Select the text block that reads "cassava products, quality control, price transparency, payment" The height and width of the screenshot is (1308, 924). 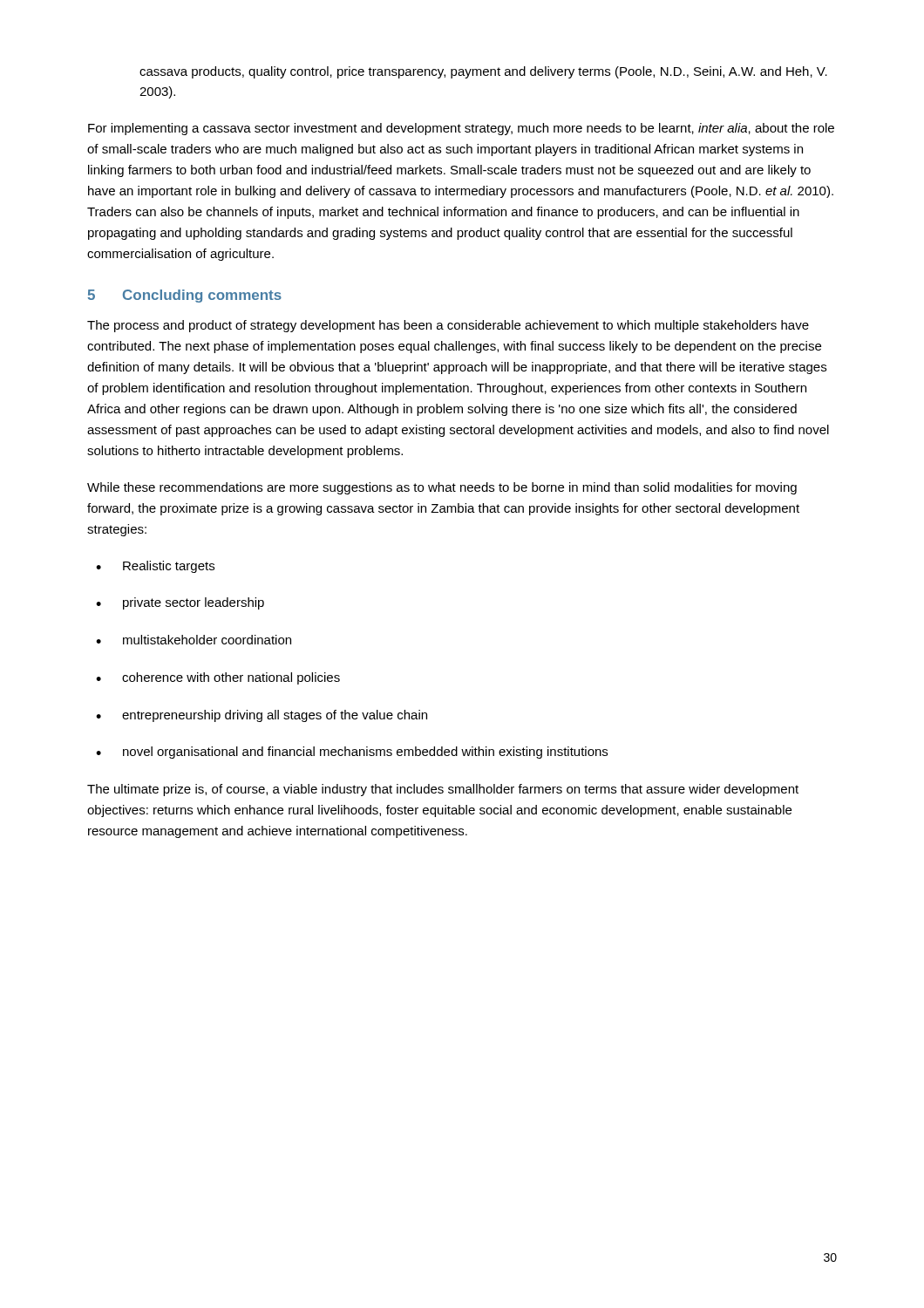pyautogui.click(x=484, y=81)
